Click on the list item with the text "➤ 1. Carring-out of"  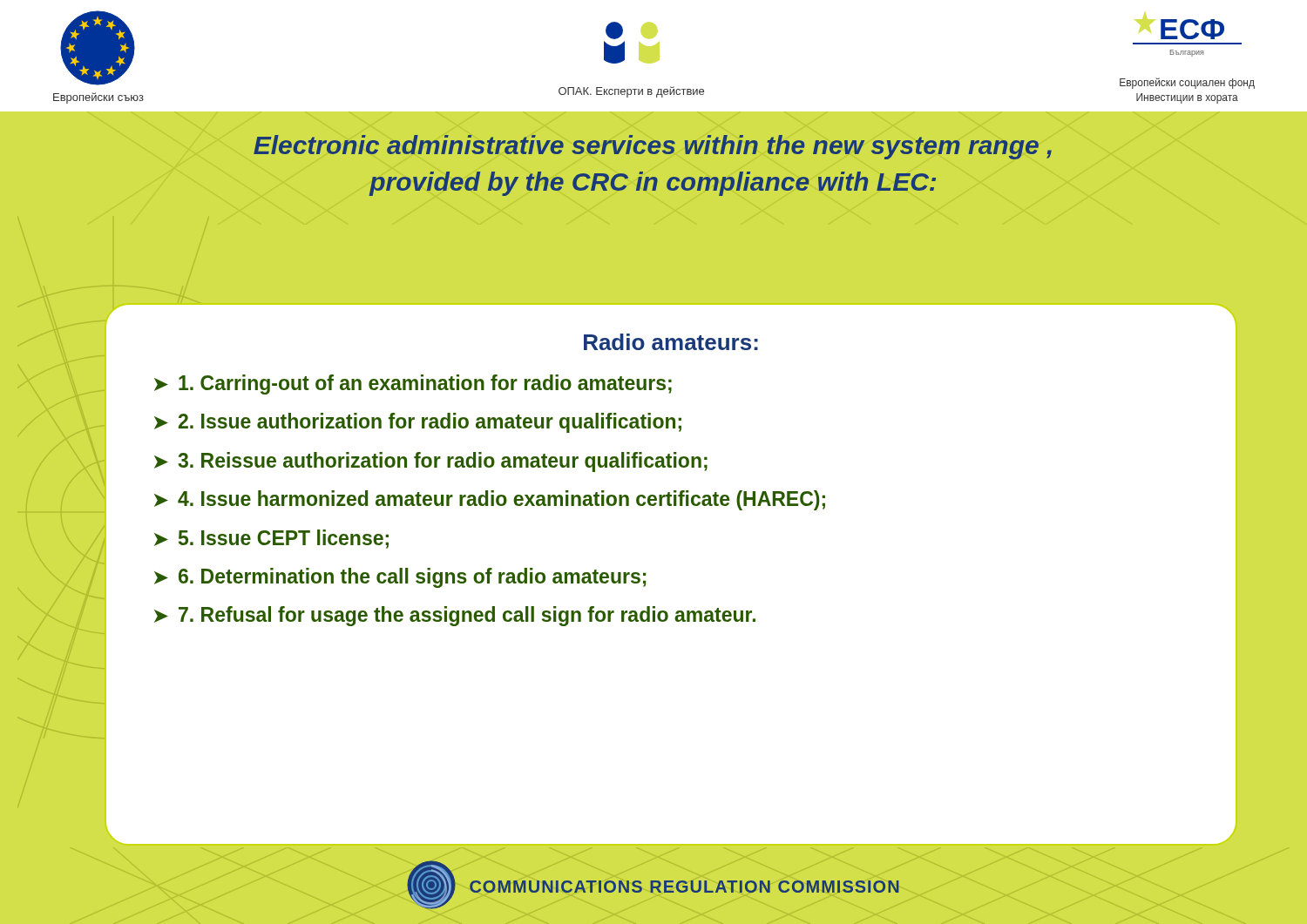(412, 384)
